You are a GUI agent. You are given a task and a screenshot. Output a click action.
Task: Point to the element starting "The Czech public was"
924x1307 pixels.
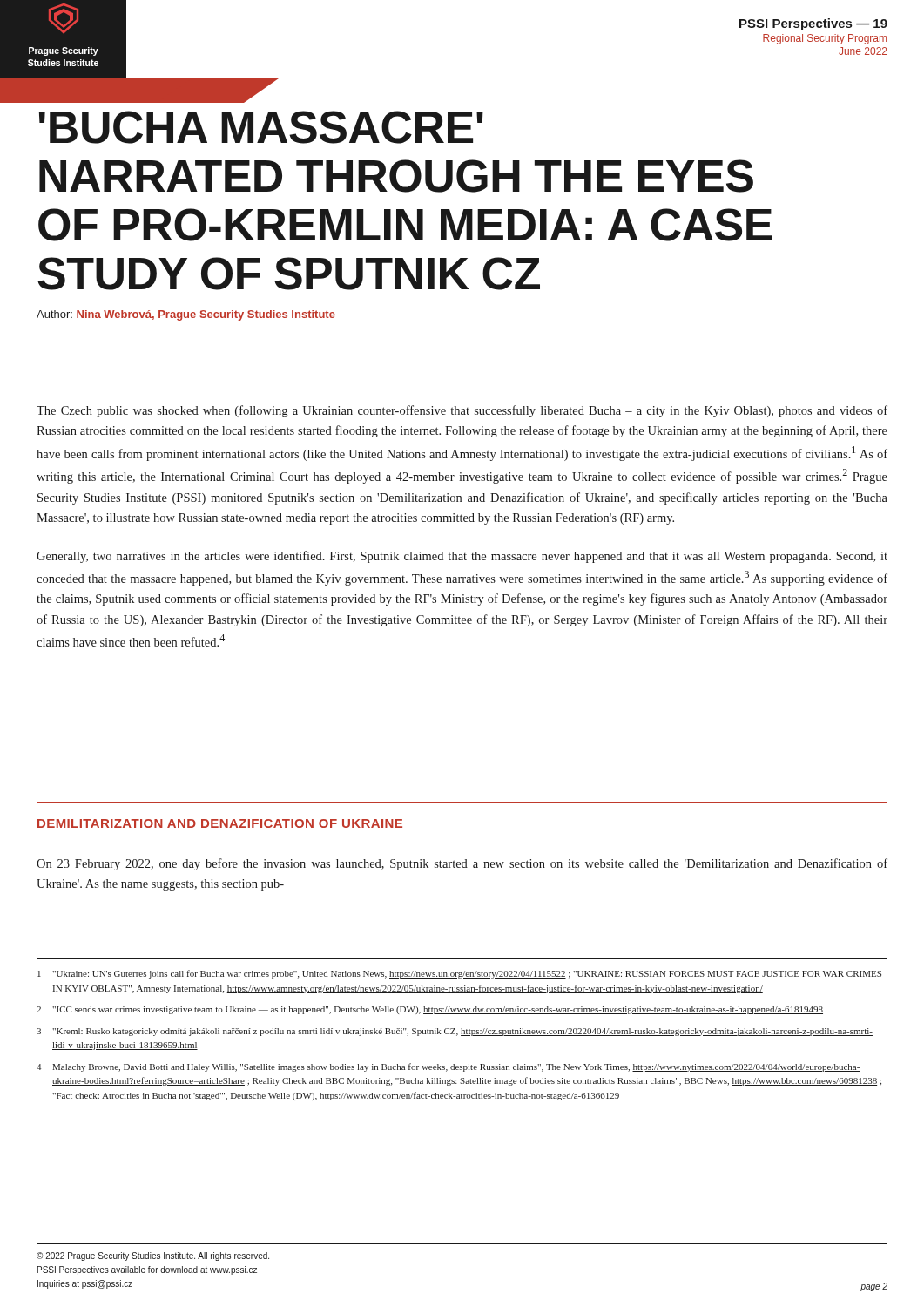coord(462,527)
